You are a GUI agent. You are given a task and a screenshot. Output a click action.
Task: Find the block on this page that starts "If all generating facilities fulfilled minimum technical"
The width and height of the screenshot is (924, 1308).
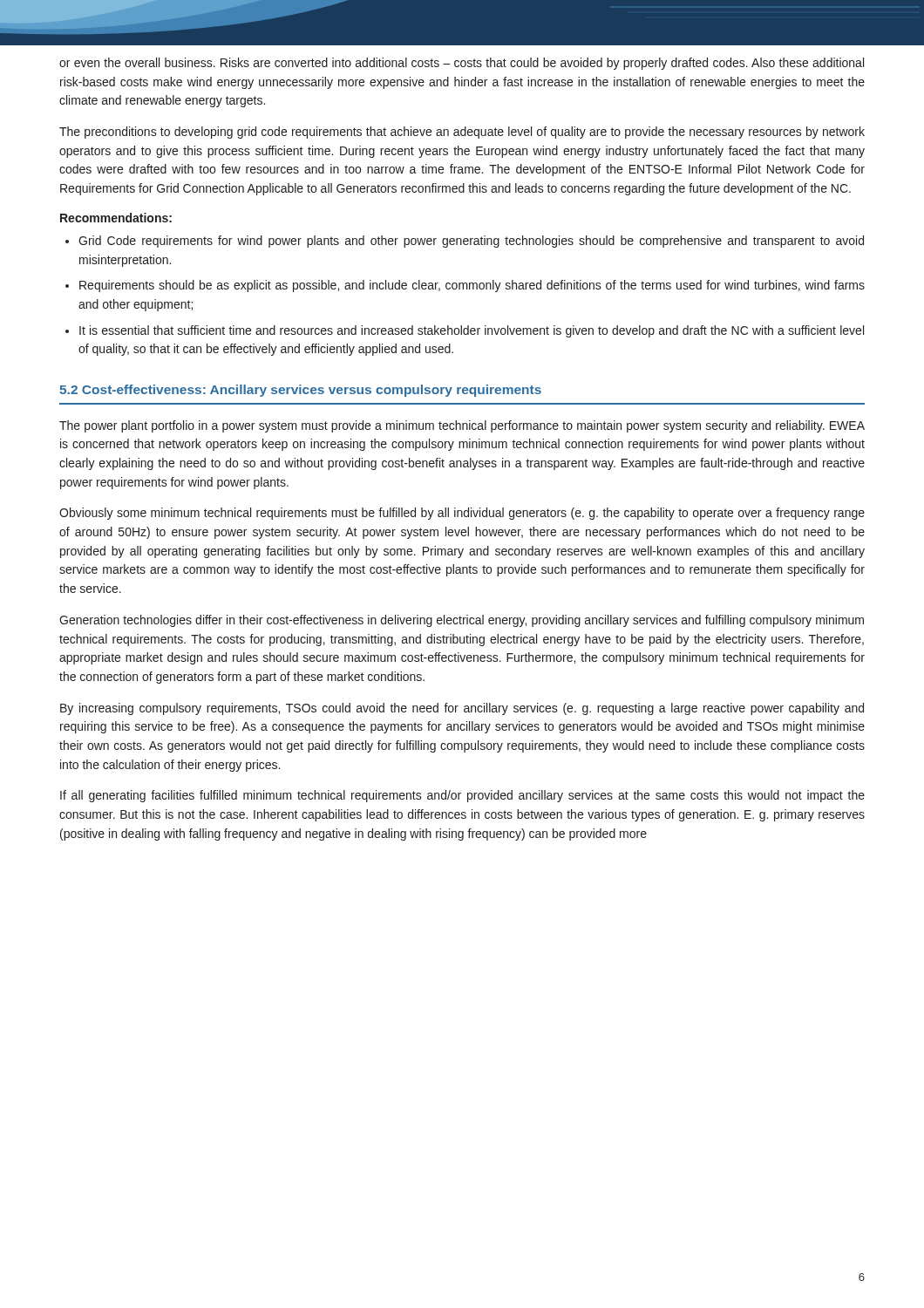[x=462, y=815]
